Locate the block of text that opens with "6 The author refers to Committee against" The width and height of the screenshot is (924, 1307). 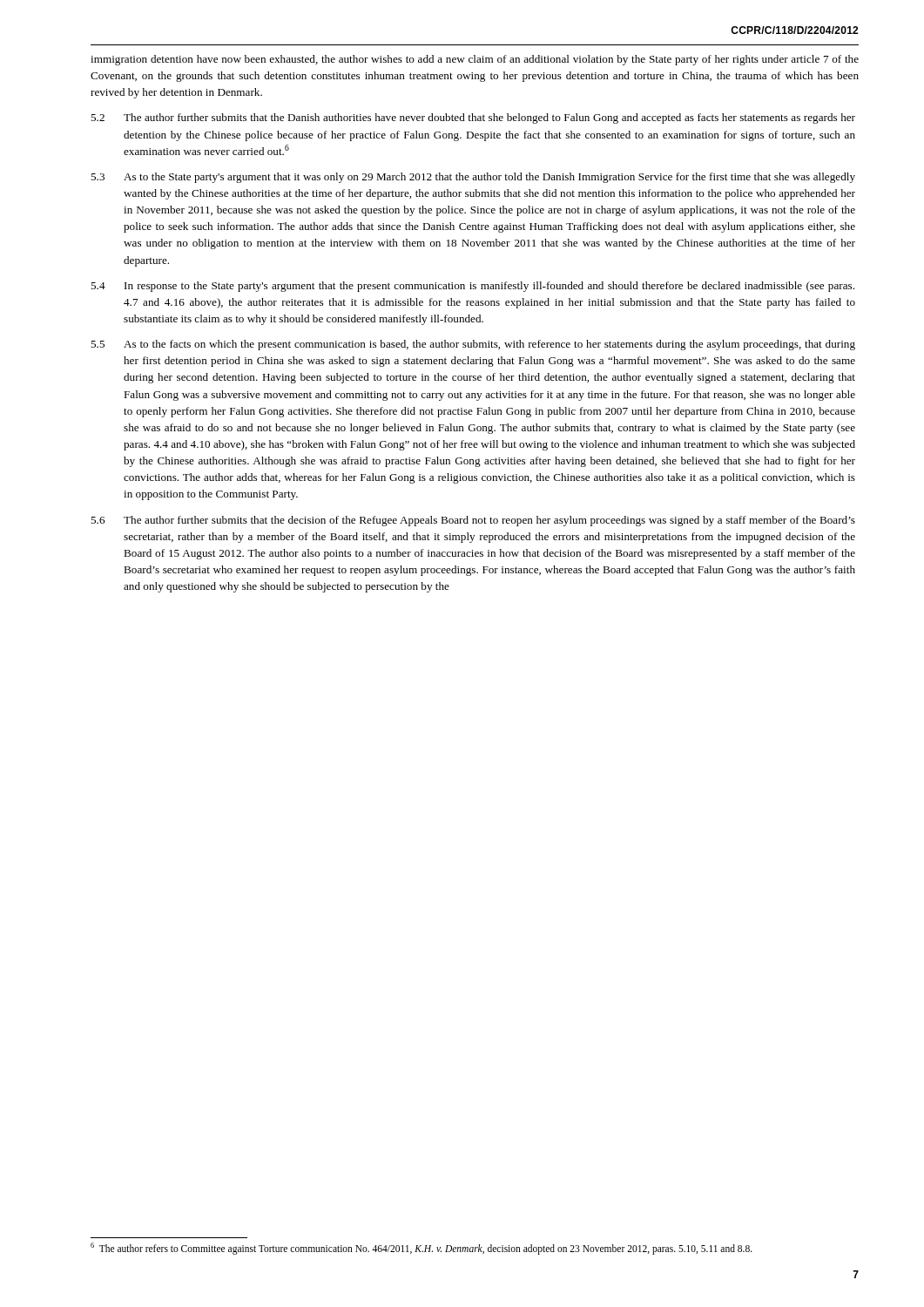(x=422, y=1248)
